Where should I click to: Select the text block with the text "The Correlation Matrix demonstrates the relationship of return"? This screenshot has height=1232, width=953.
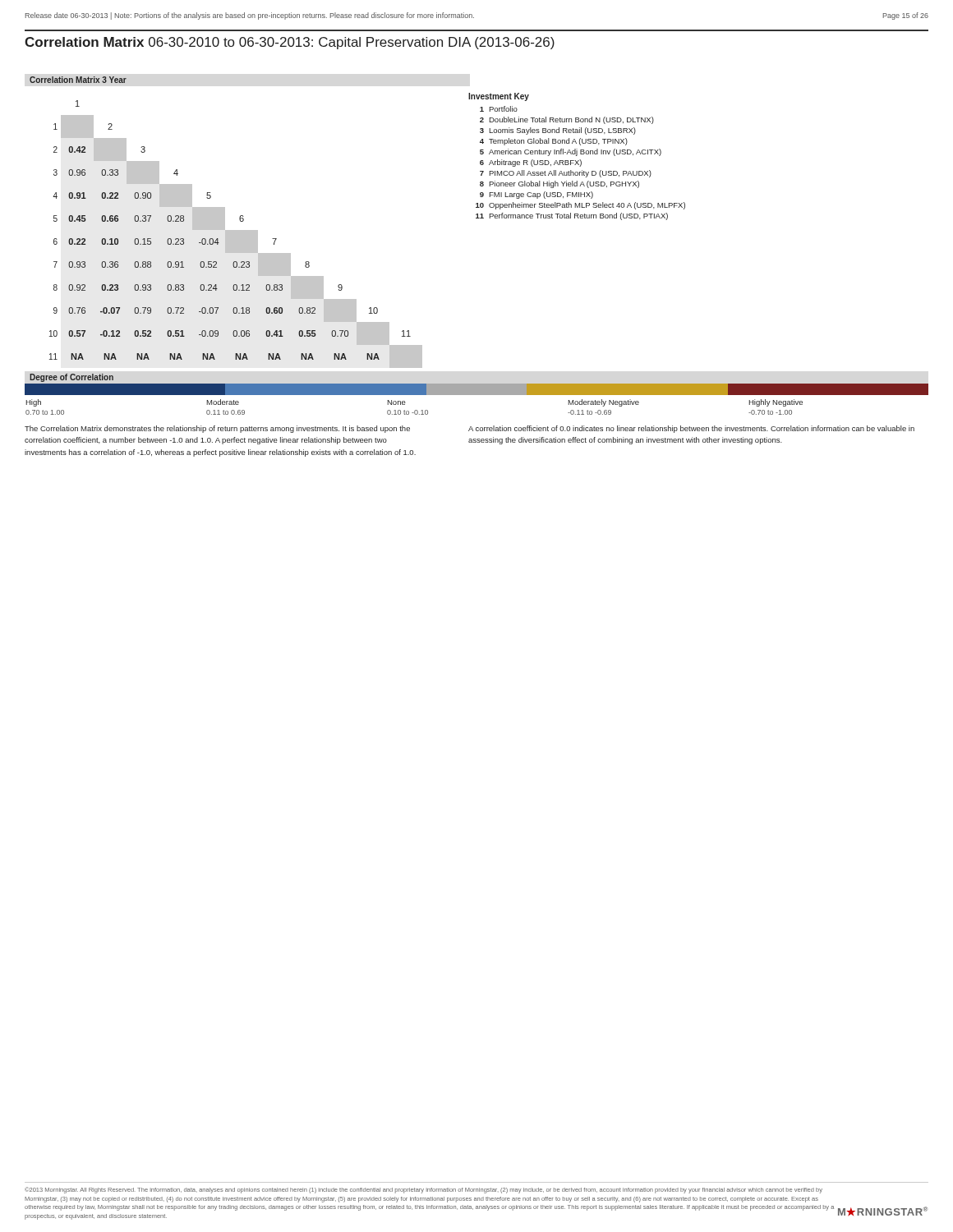pos(220,440)
